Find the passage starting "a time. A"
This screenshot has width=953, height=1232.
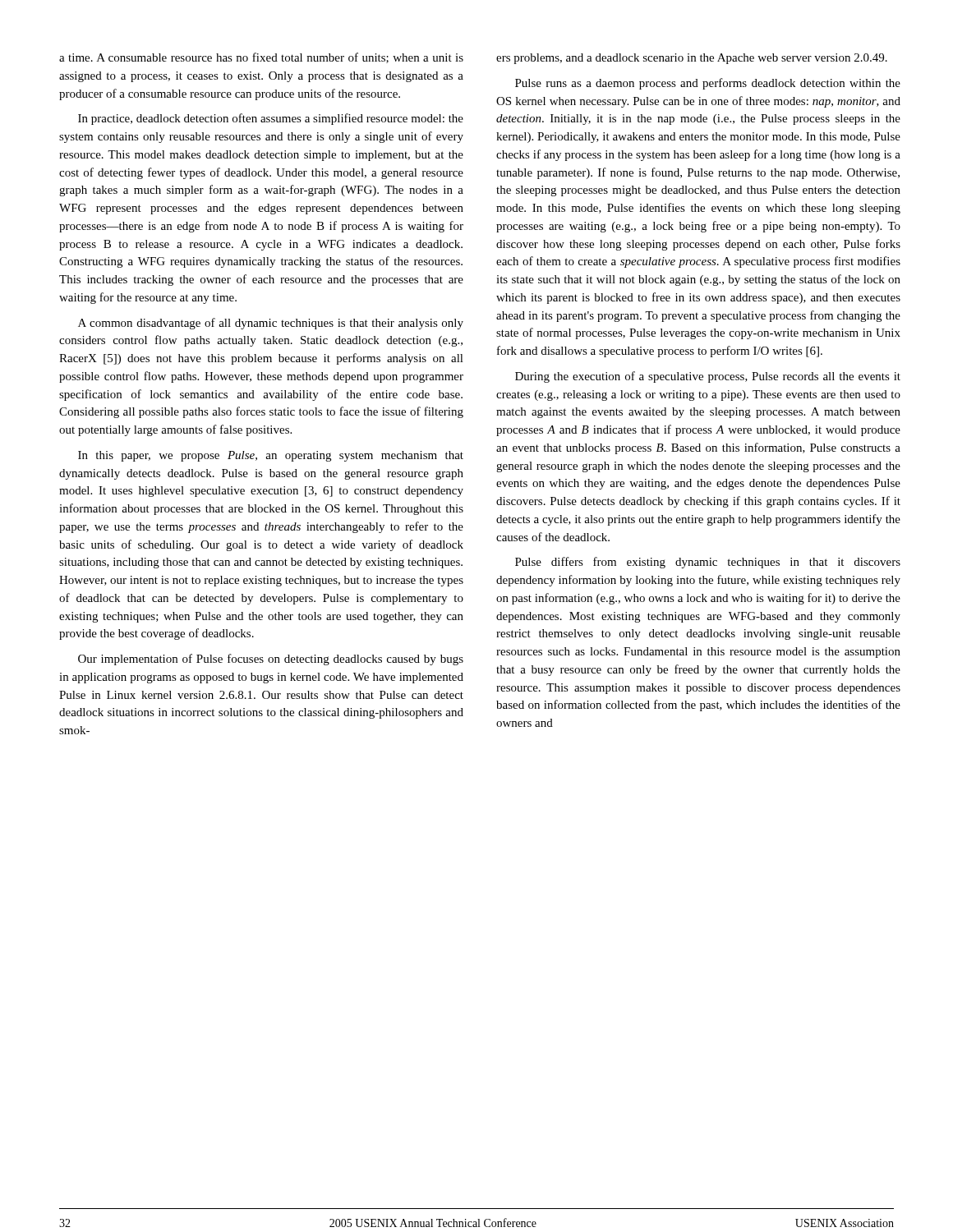[x=261, y=76]
